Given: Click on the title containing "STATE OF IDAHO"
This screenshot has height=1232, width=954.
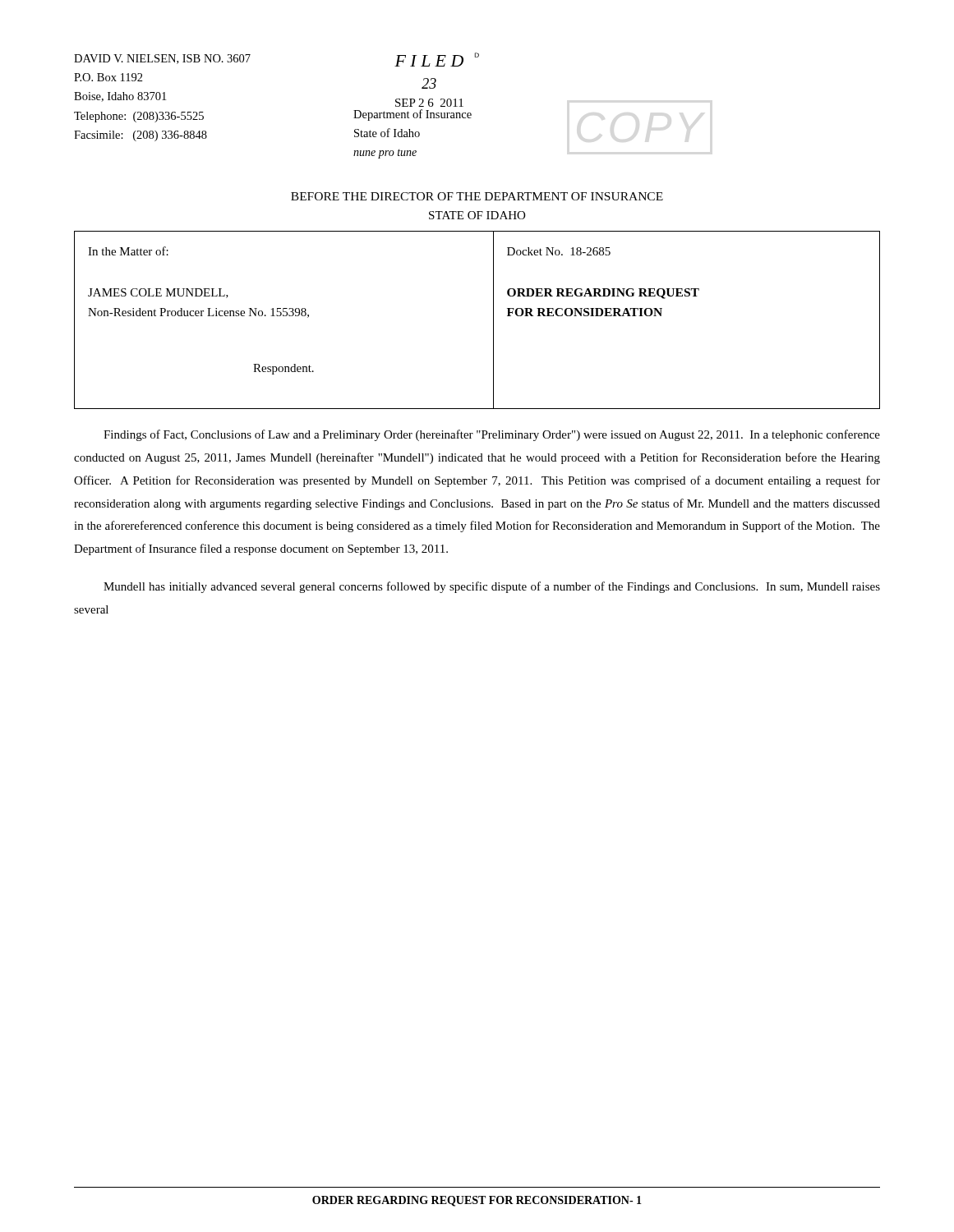Looking at the screenshot, I should click(477, 215).
